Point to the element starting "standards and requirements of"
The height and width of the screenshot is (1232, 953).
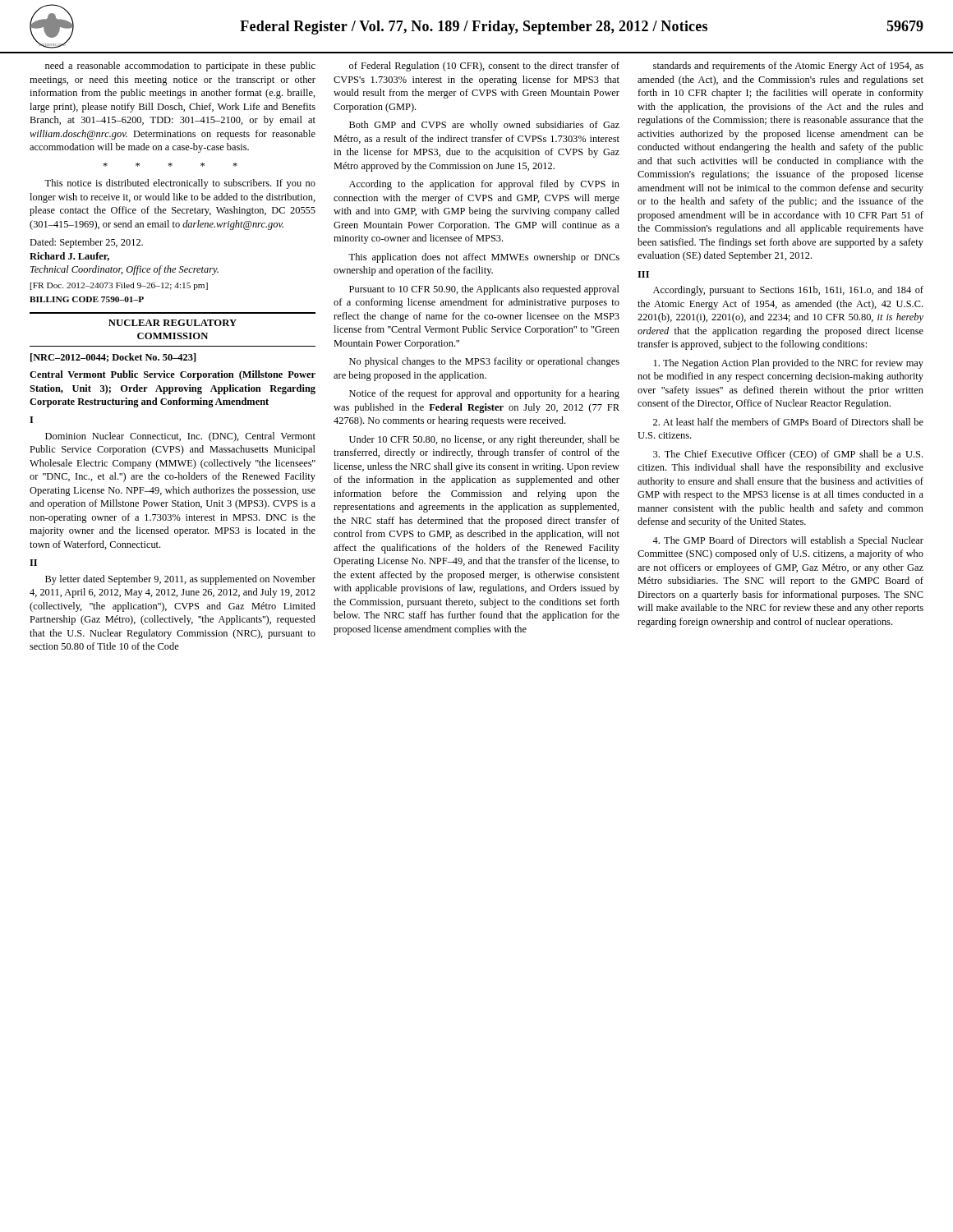click(781, 344)
